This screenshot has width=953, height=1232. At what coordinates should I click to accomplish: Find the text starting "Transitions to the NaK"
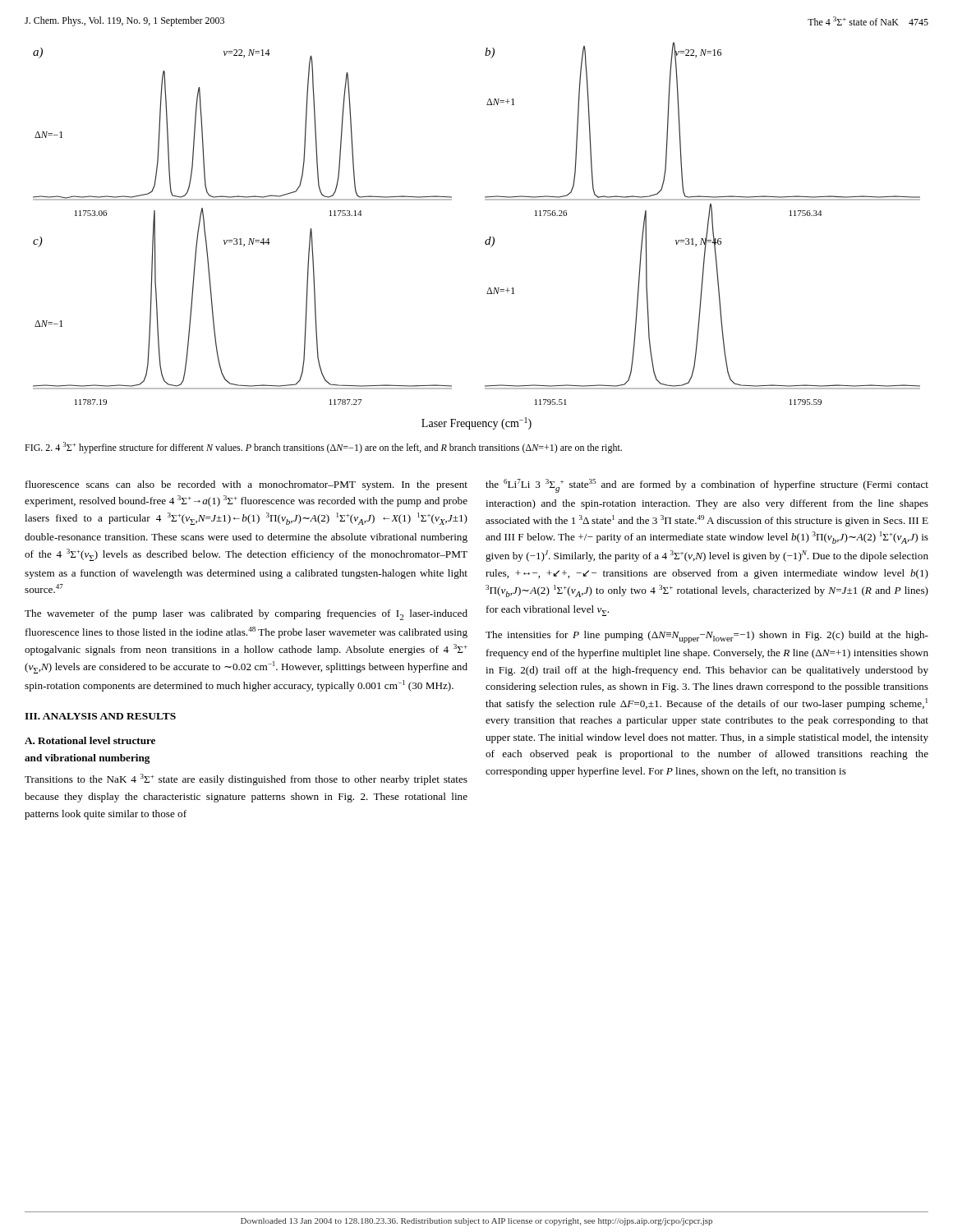click(246, 796)
